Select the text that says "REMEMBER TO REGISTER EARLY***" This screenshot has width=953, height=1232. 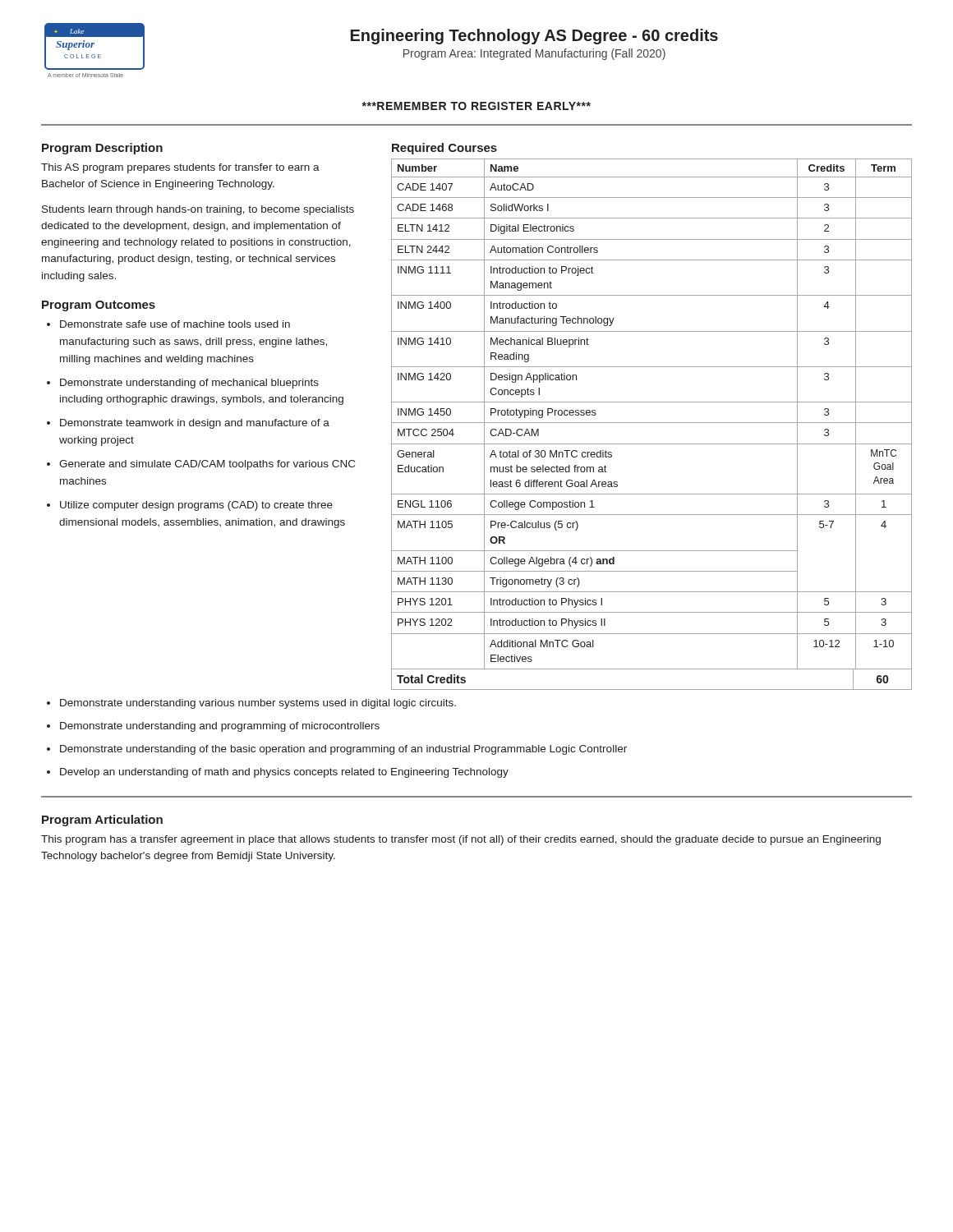click(476, 106)
